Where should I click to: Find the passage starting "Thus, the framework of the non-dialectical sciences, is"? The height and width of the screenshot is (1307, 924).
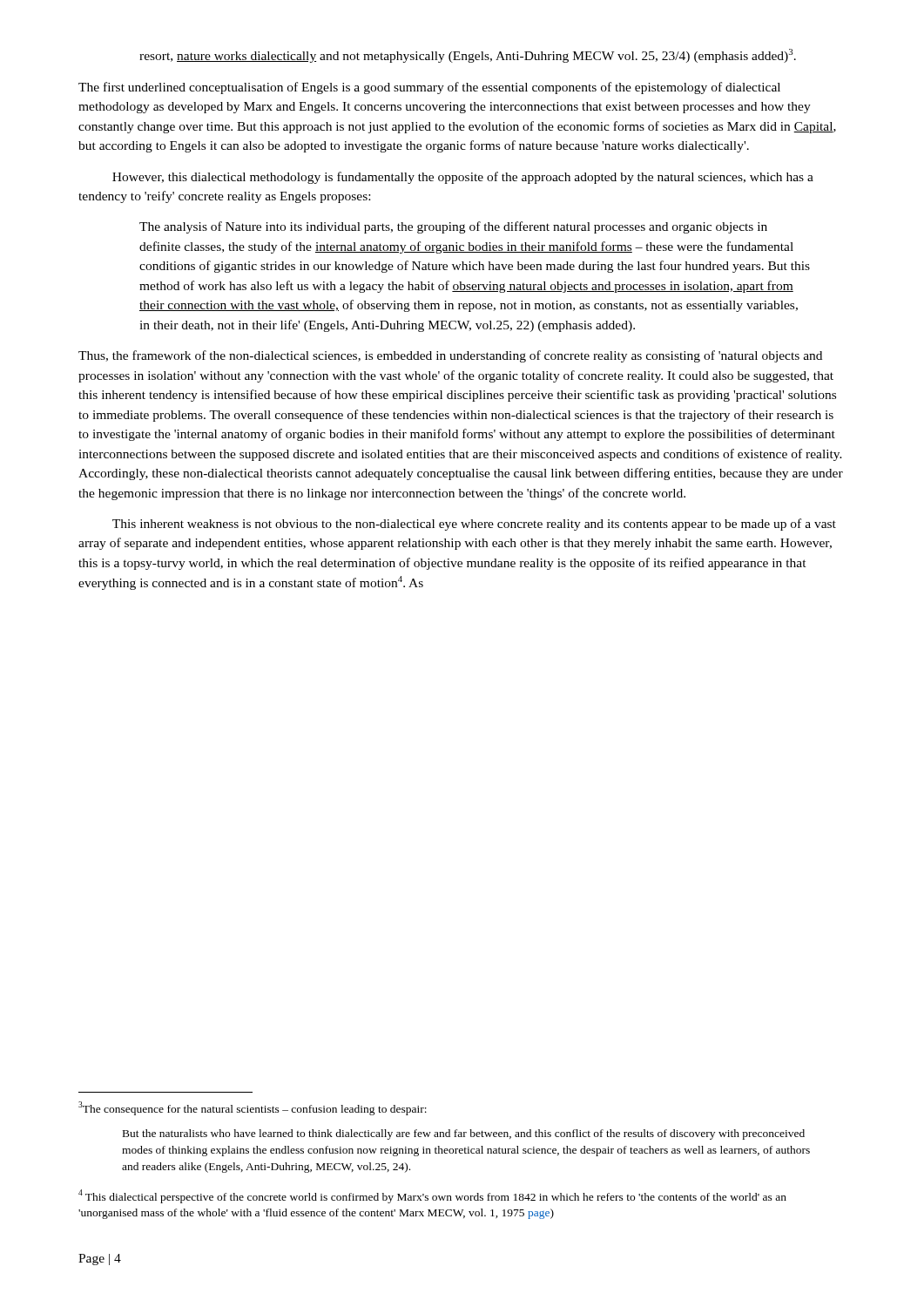(462, 424)
